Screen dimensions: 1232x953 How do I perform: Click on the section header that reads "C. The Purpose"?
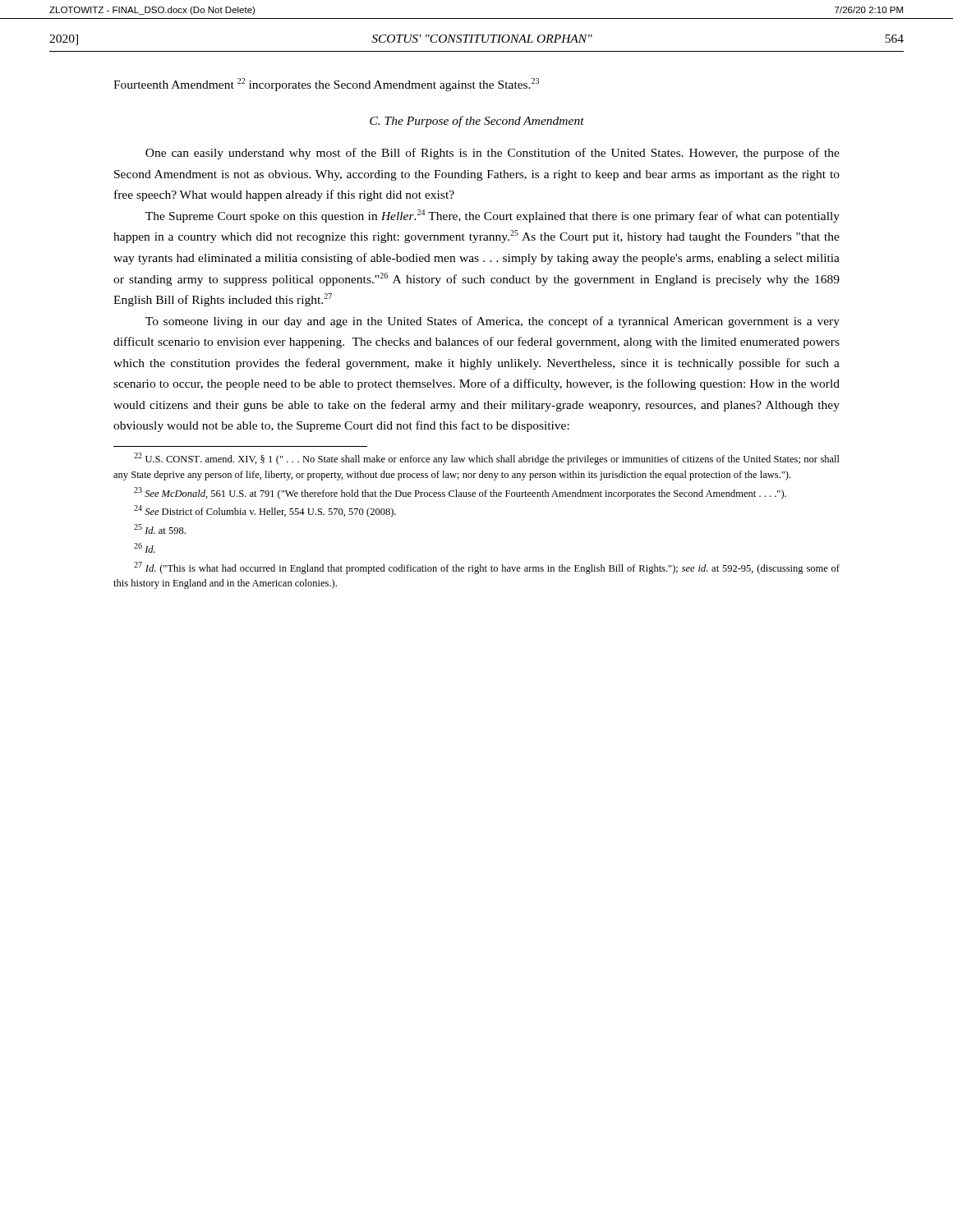coord(476,120)
